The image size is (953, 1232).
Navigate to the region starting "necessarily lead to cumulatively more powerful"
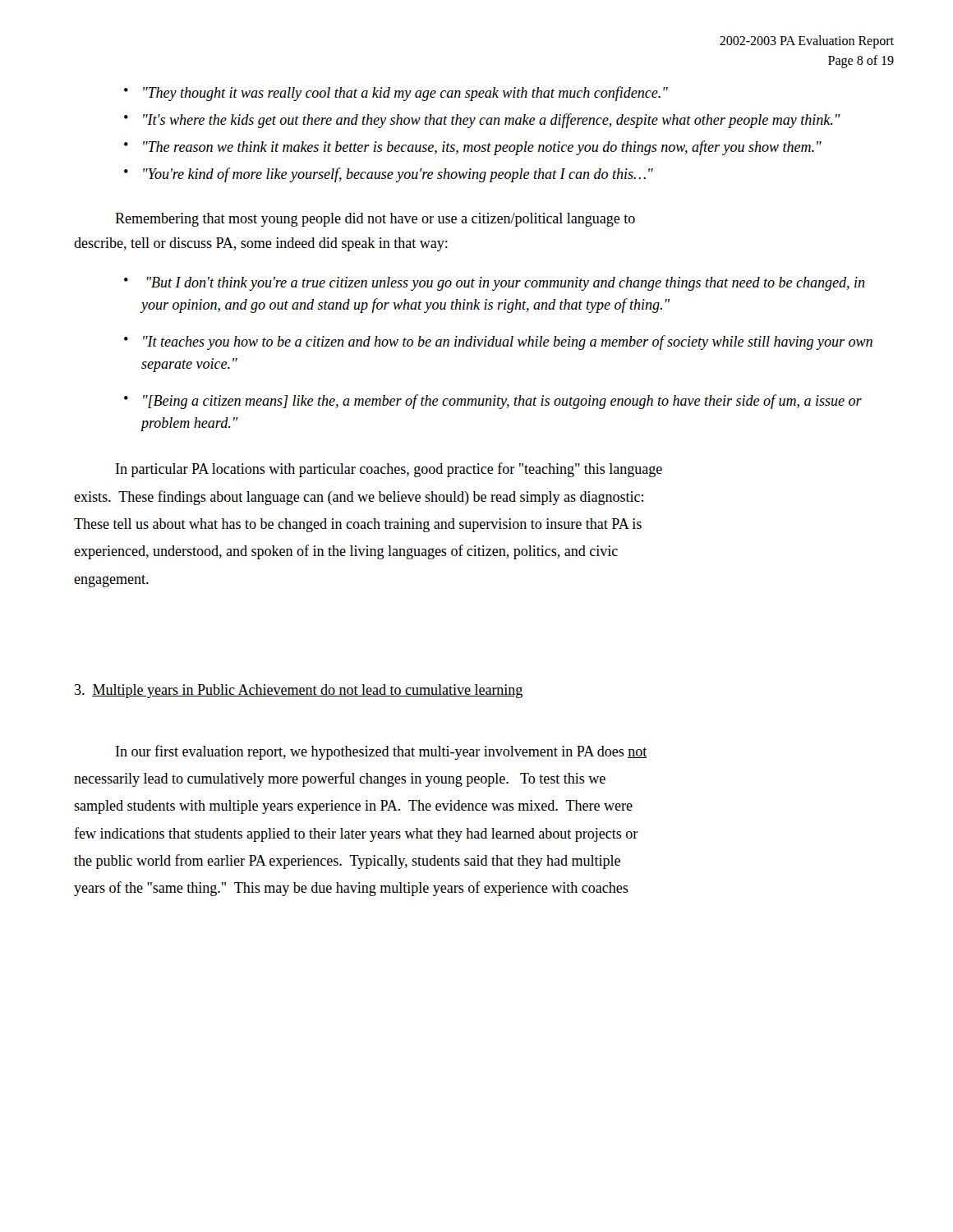340,779
